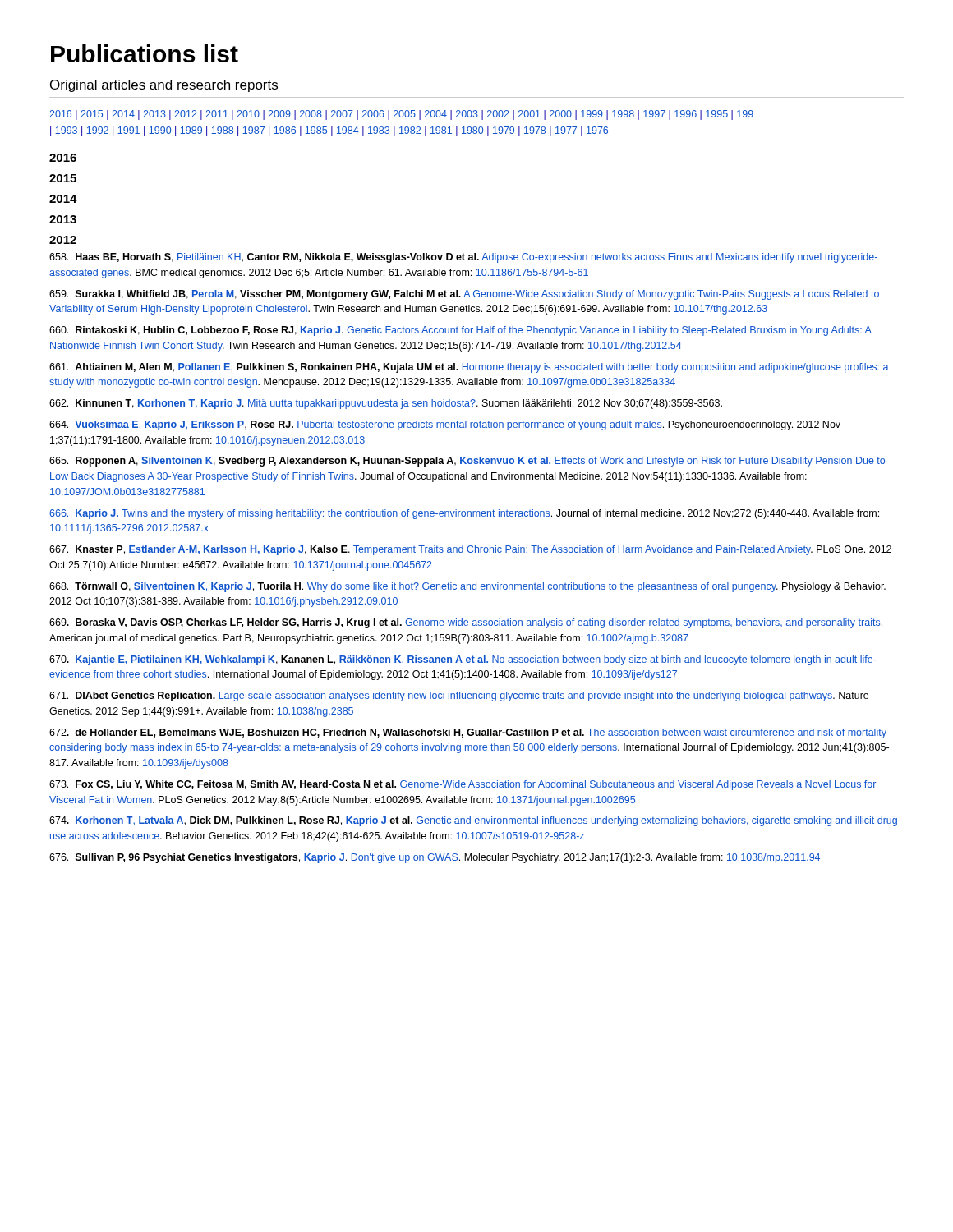The width and height of the screenshot is (953, 1232).
Task: Locate the text block starting "Ahtiainen M, Alen M, Pollanen E, Pulkkinen"
Action: 469,374
